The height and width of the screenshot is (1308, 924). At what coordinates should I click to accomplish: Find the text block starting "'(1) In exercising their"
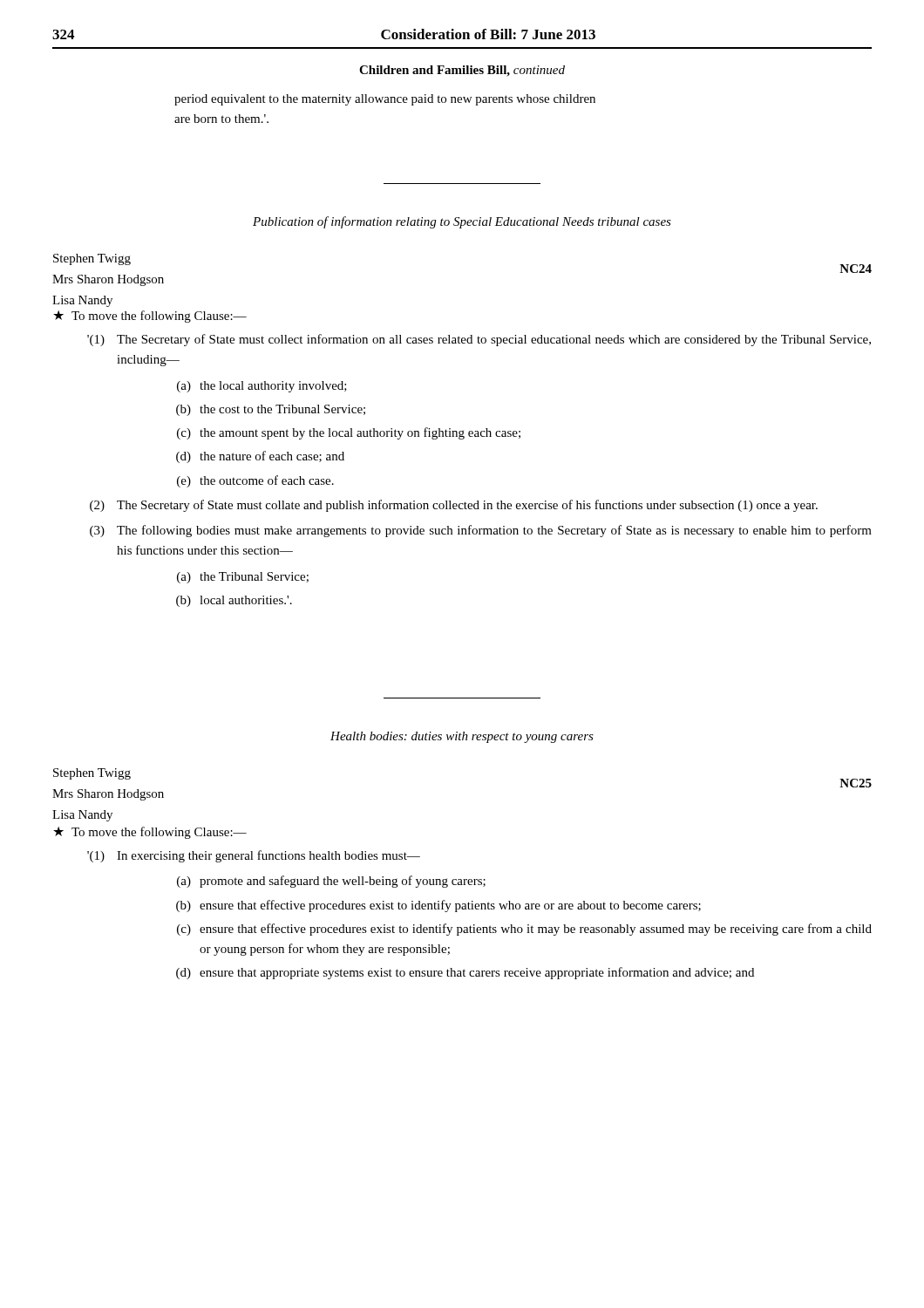click(x=462, y=915)
